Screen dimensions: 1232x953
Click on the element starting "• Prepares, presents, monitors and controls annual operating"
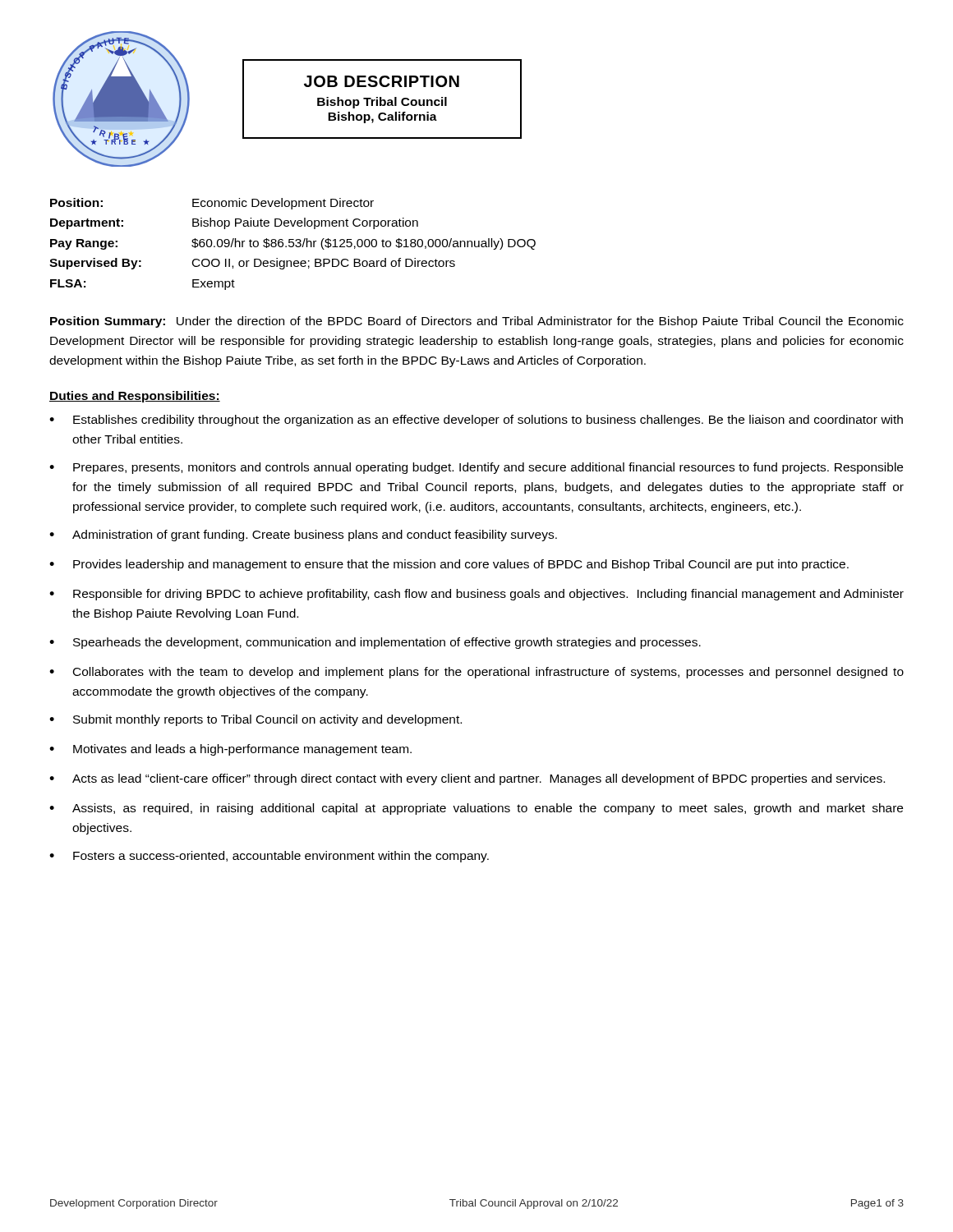[476, 487]
